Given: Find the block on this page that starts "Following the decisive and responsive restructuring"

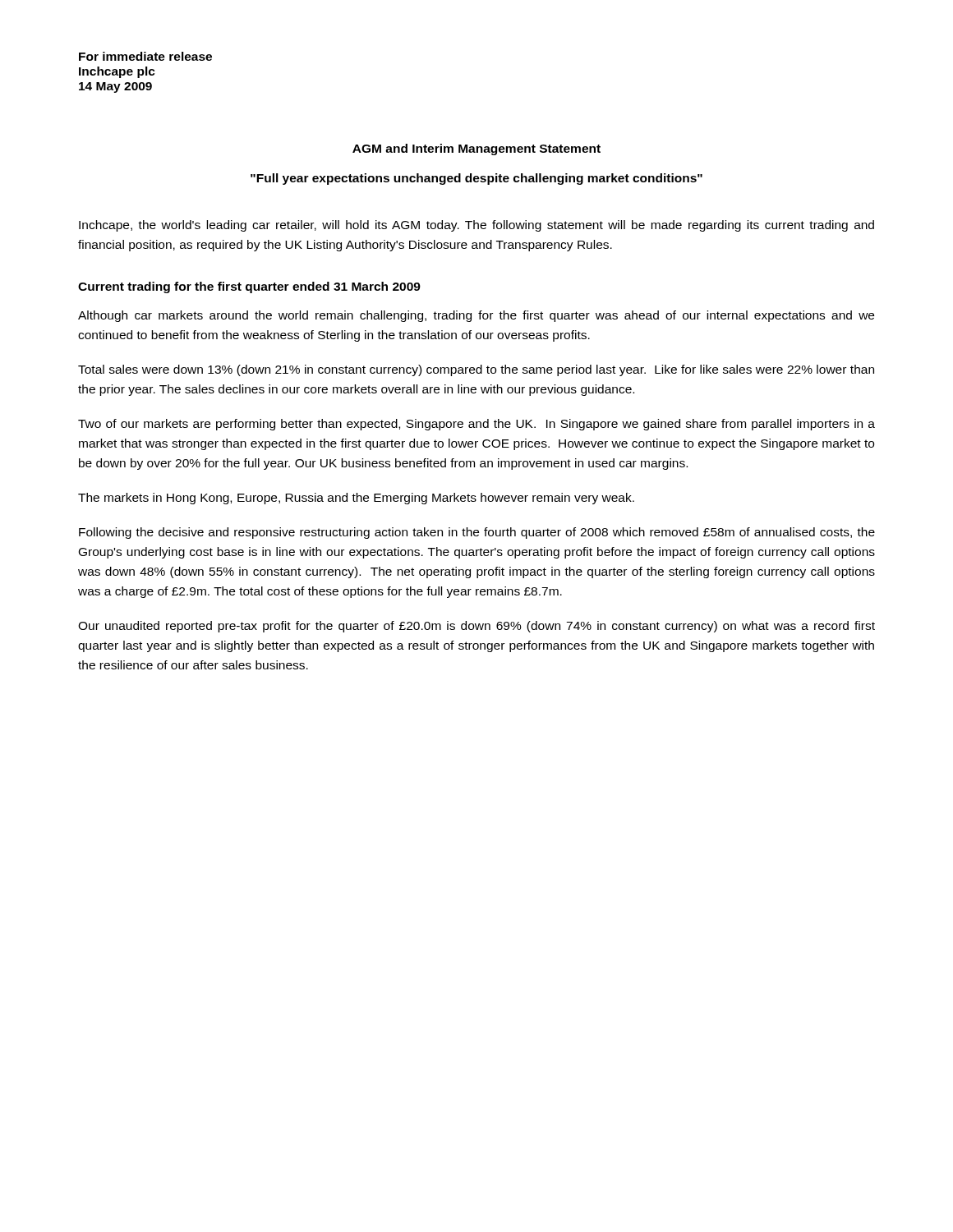Looking at the screenshot, I should (x=476, y=562).
